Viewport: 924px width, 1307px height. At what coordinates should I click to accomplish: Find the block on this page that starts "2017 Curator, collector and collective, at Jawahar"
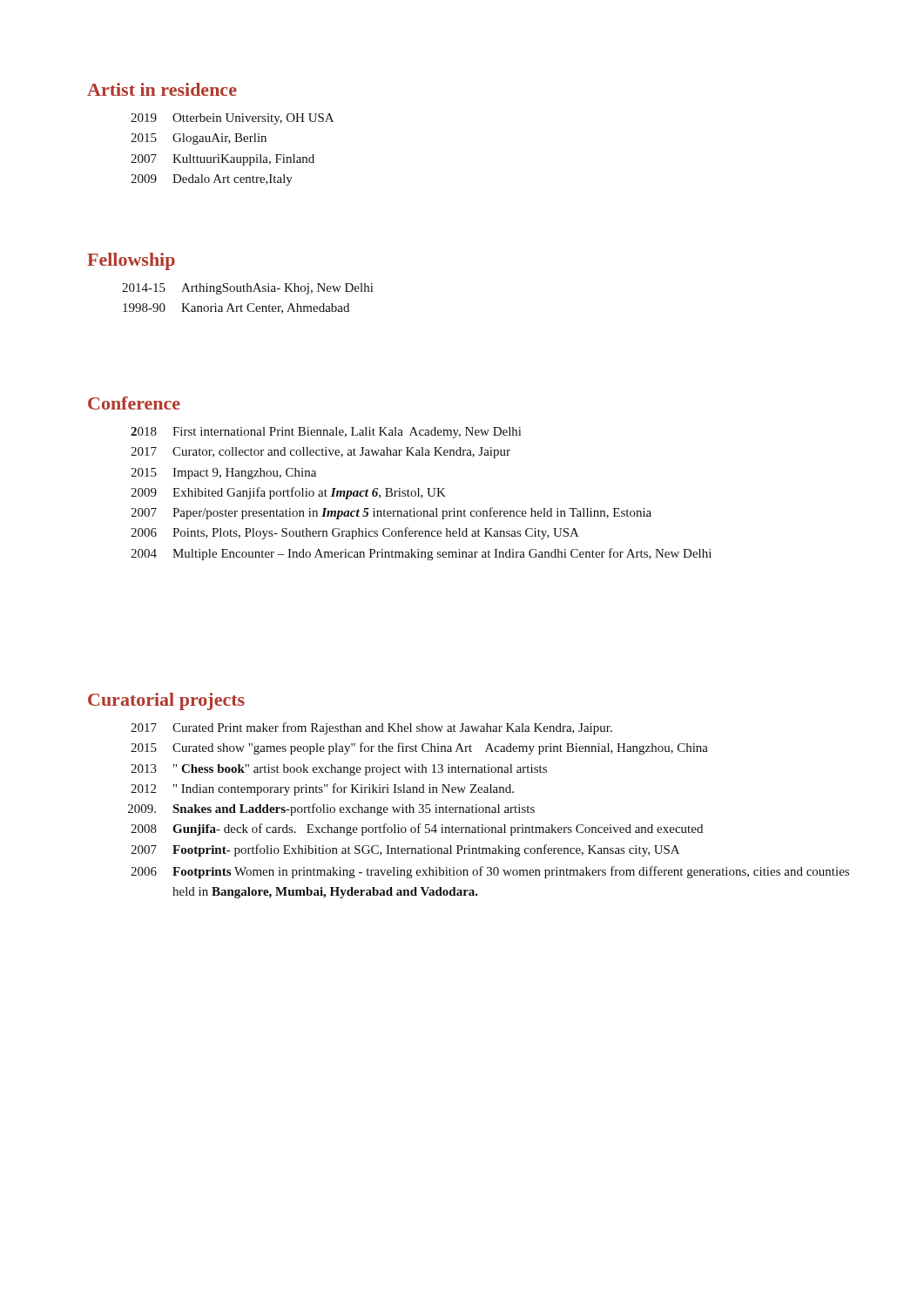pos(471,452)
